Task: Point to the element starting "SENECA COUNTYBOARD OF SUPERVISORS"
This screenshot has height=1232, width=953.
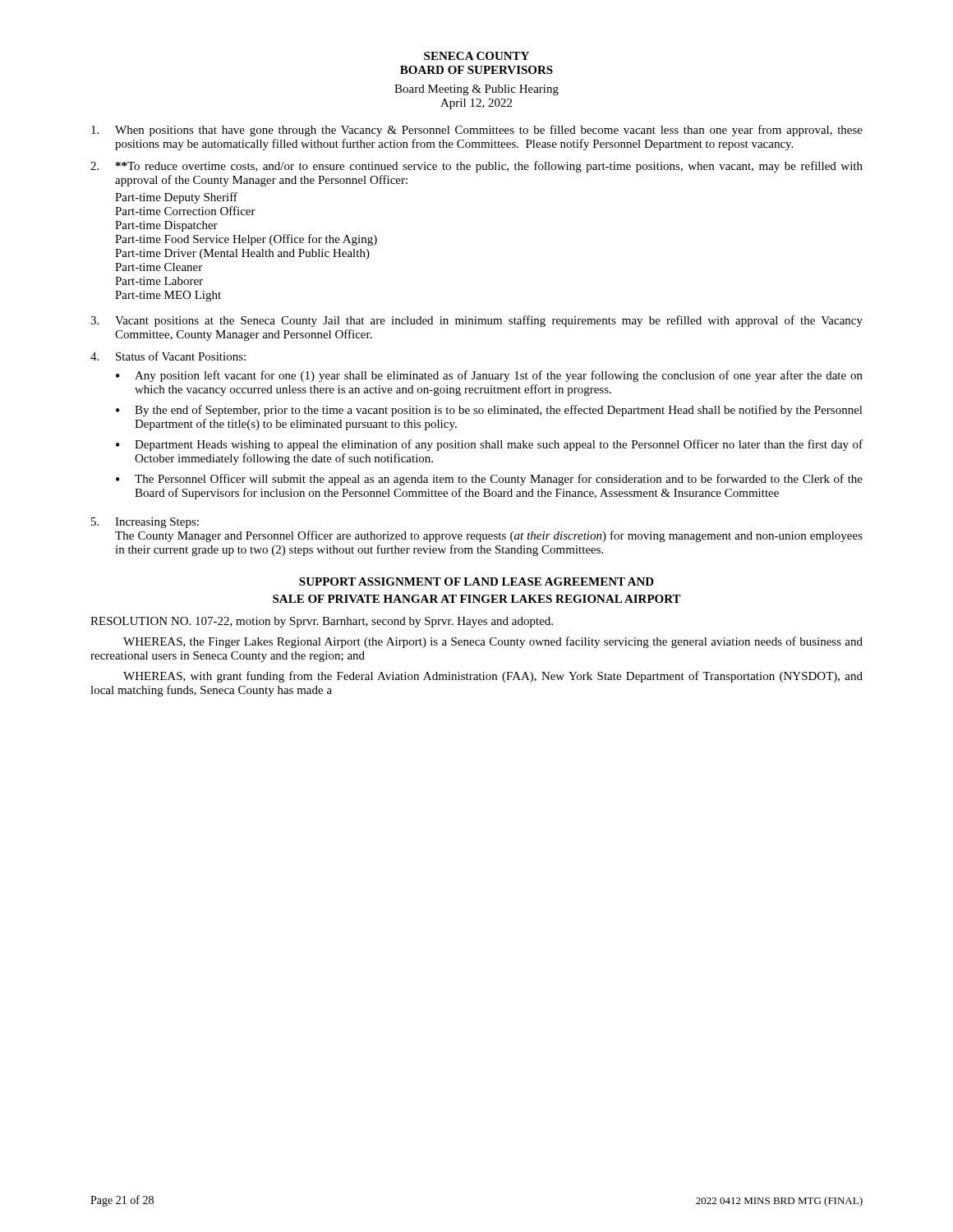Action: [476, 63]
